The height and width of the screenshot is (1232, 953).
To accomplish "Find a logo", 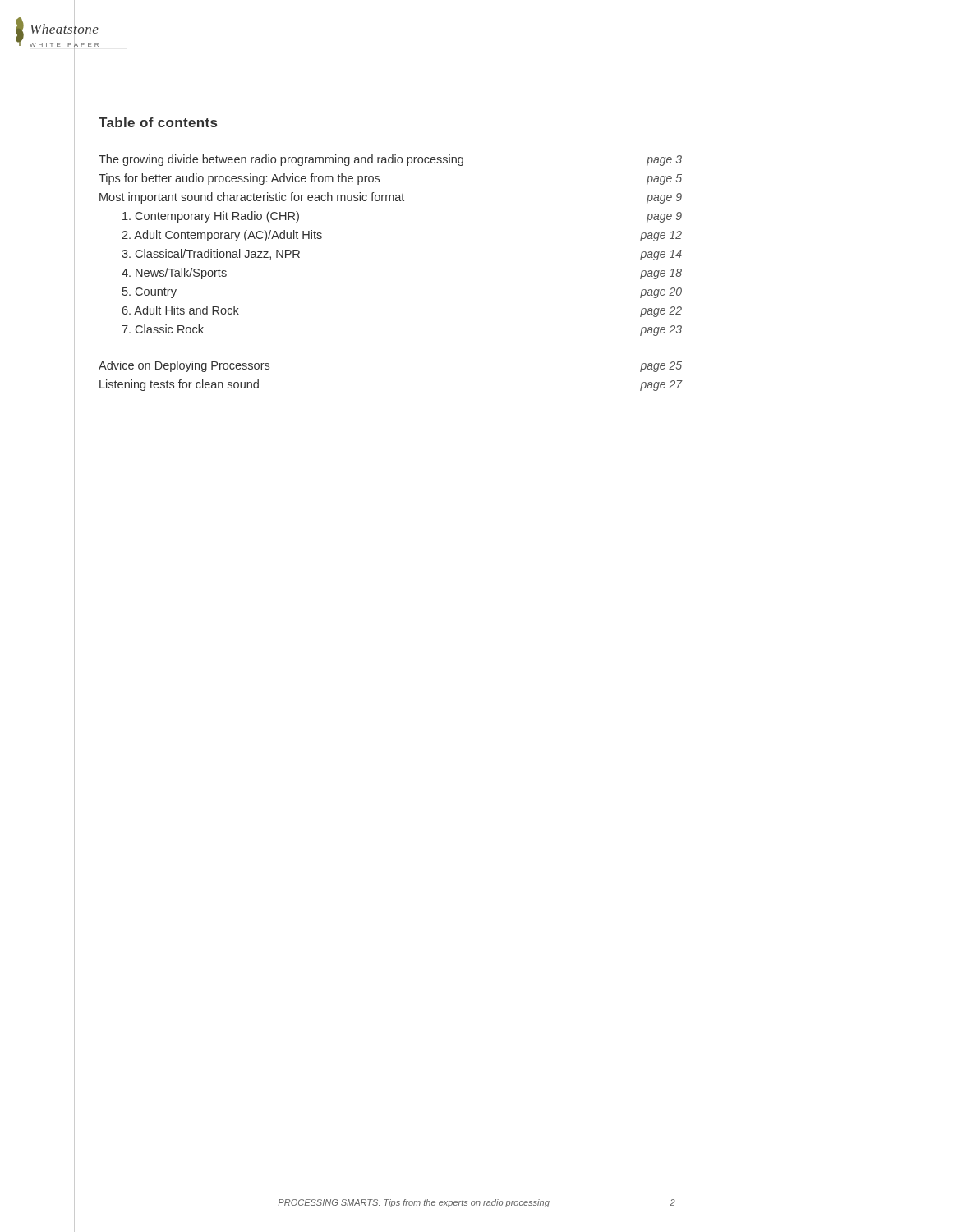I will point(74,37).
